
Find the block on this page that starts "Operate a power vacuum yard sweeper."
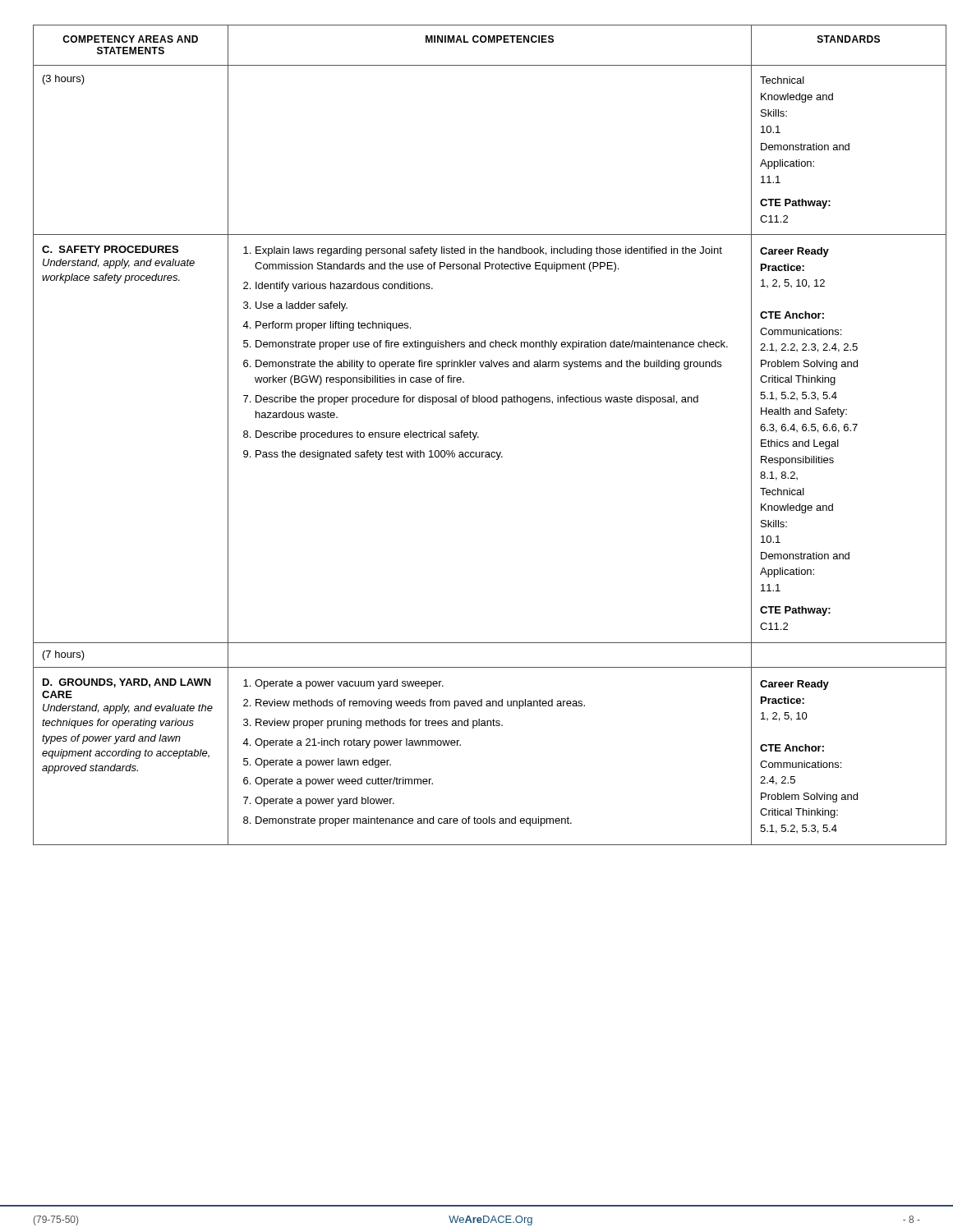(x=343, y=684)
